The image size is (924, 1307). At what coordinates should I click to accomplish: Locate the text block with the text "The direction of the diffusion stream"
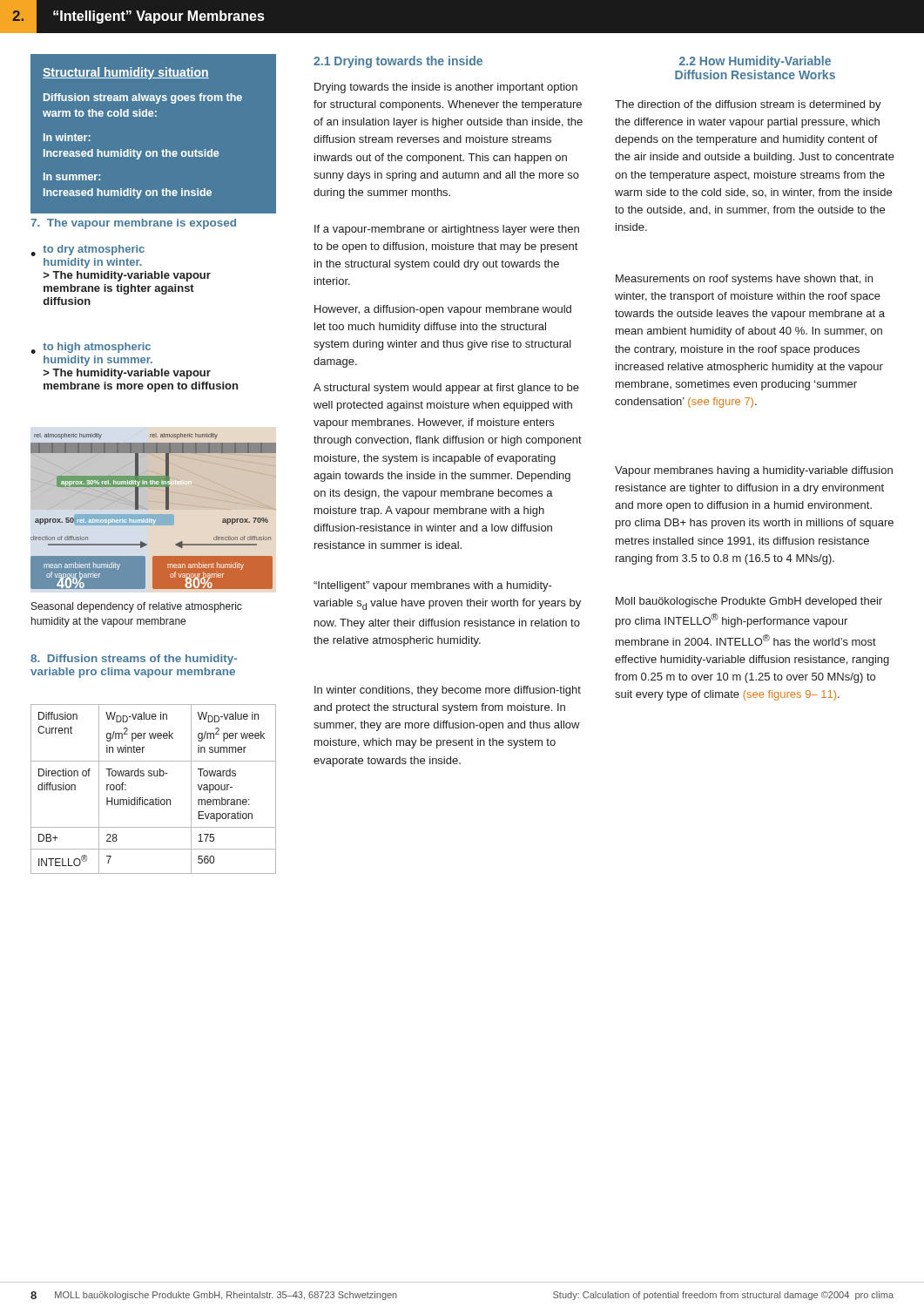click(755, 166)
